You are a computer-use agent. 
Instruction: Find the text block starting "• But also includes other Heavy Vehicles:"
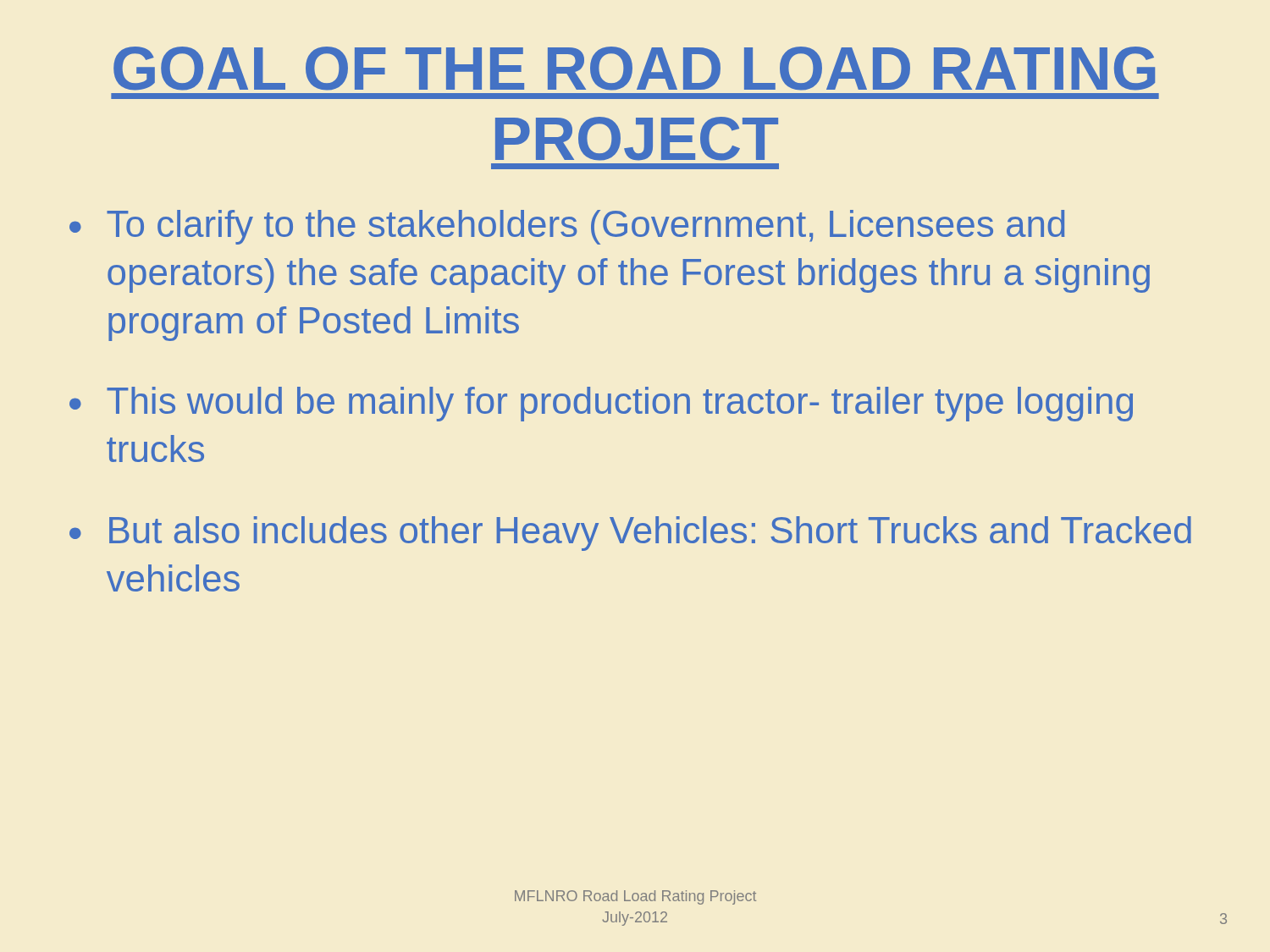click(x=643, y=554)
